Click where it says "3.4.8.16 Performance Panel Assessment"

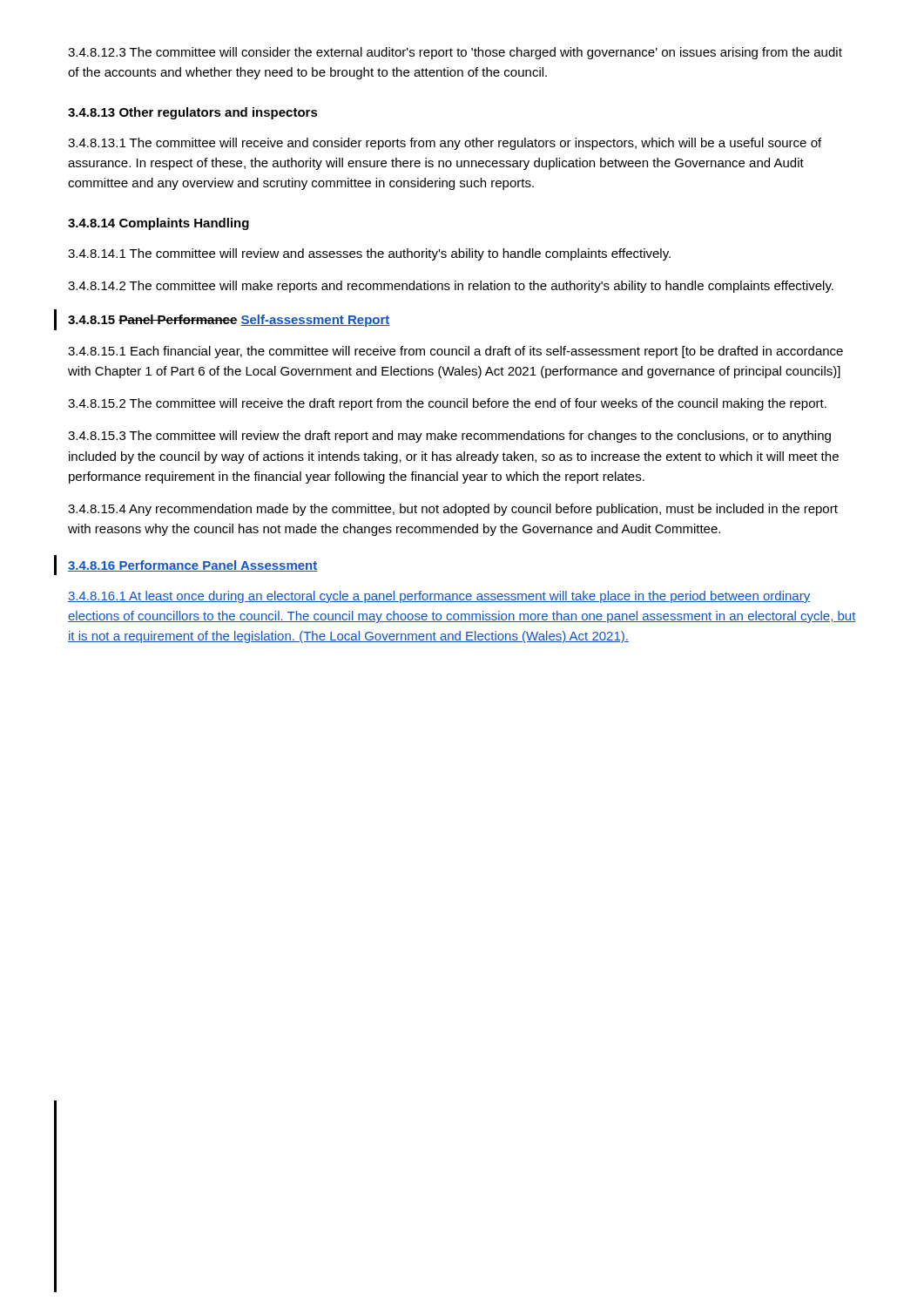(193, 565)
